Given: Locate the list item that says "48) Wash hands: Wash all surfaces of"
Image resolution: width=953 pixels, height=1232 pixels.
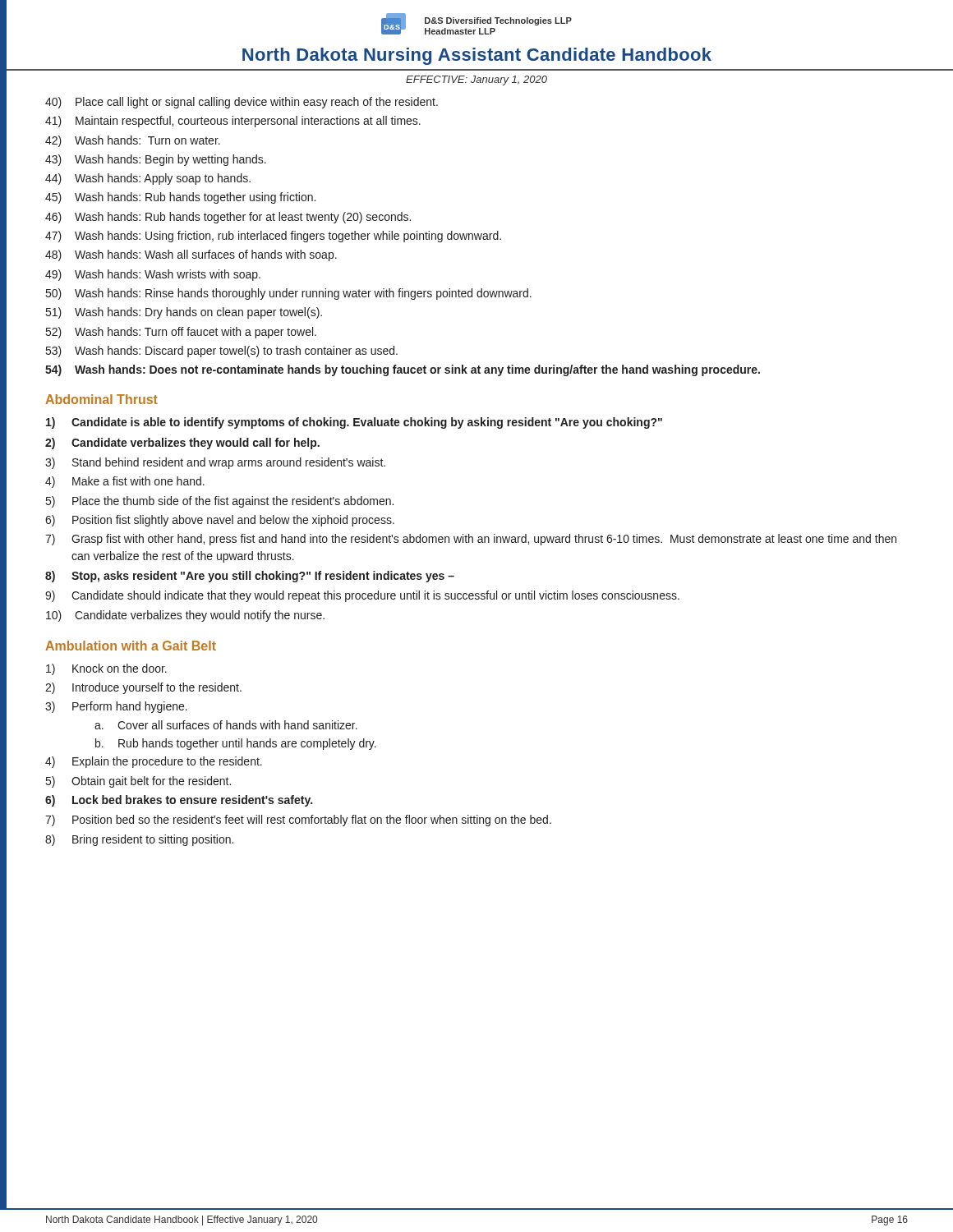Looking at the screenshot, I should tap(191, 255).
